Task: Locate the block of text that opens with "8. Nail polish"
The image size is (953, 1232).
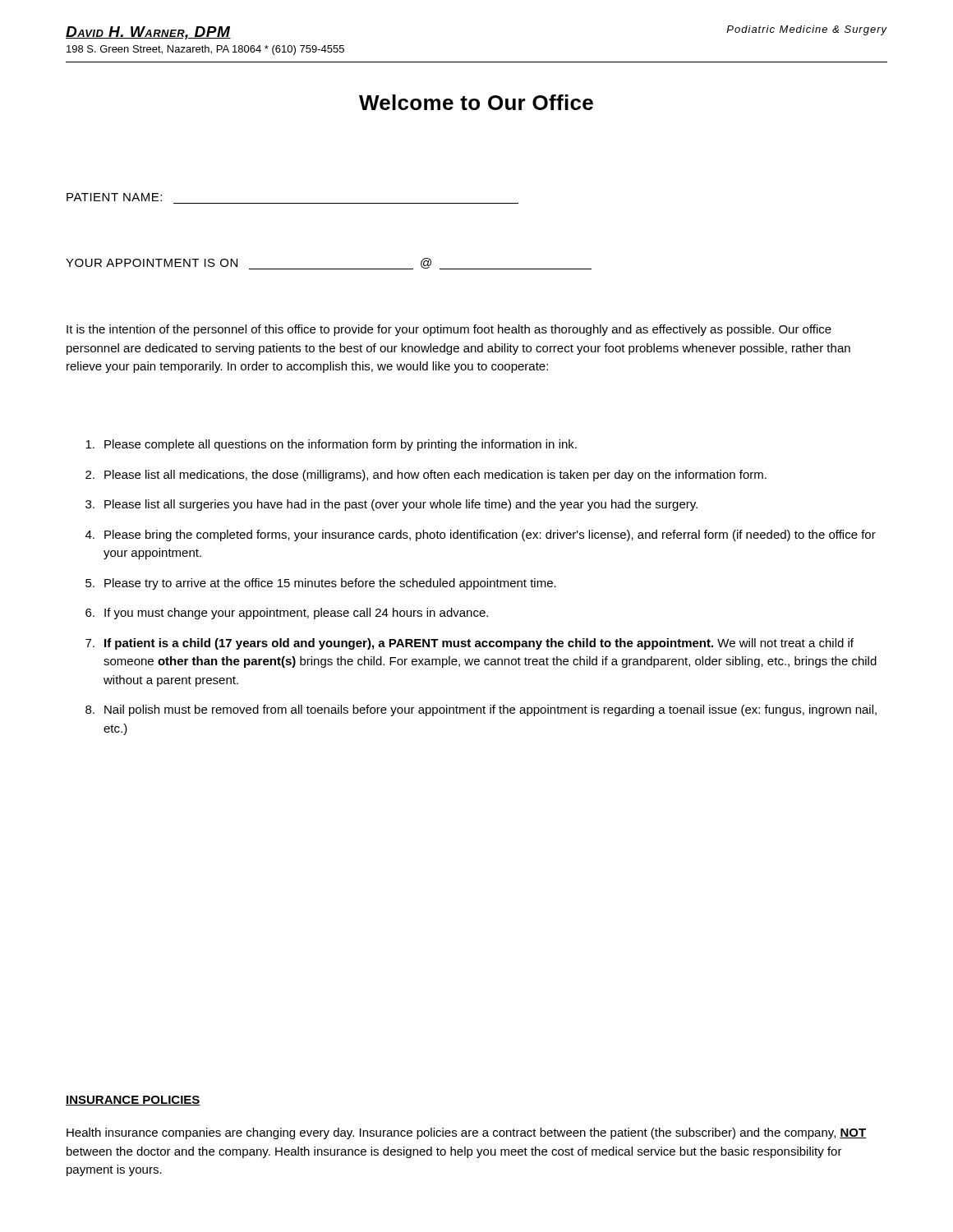Action: [476, 719]
